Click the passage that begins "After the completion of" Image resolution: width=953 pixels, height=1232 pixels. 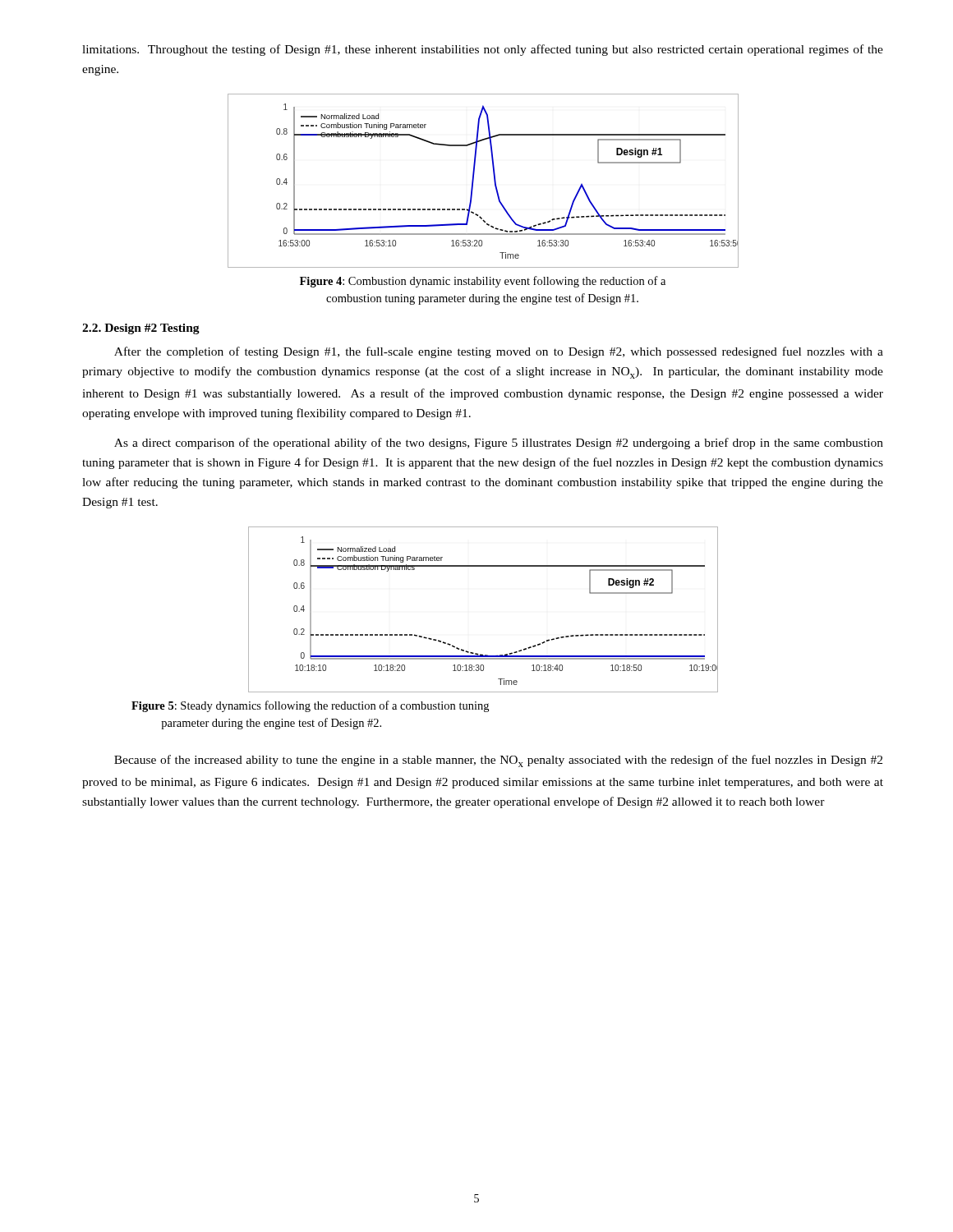click(x=483, y=382)
